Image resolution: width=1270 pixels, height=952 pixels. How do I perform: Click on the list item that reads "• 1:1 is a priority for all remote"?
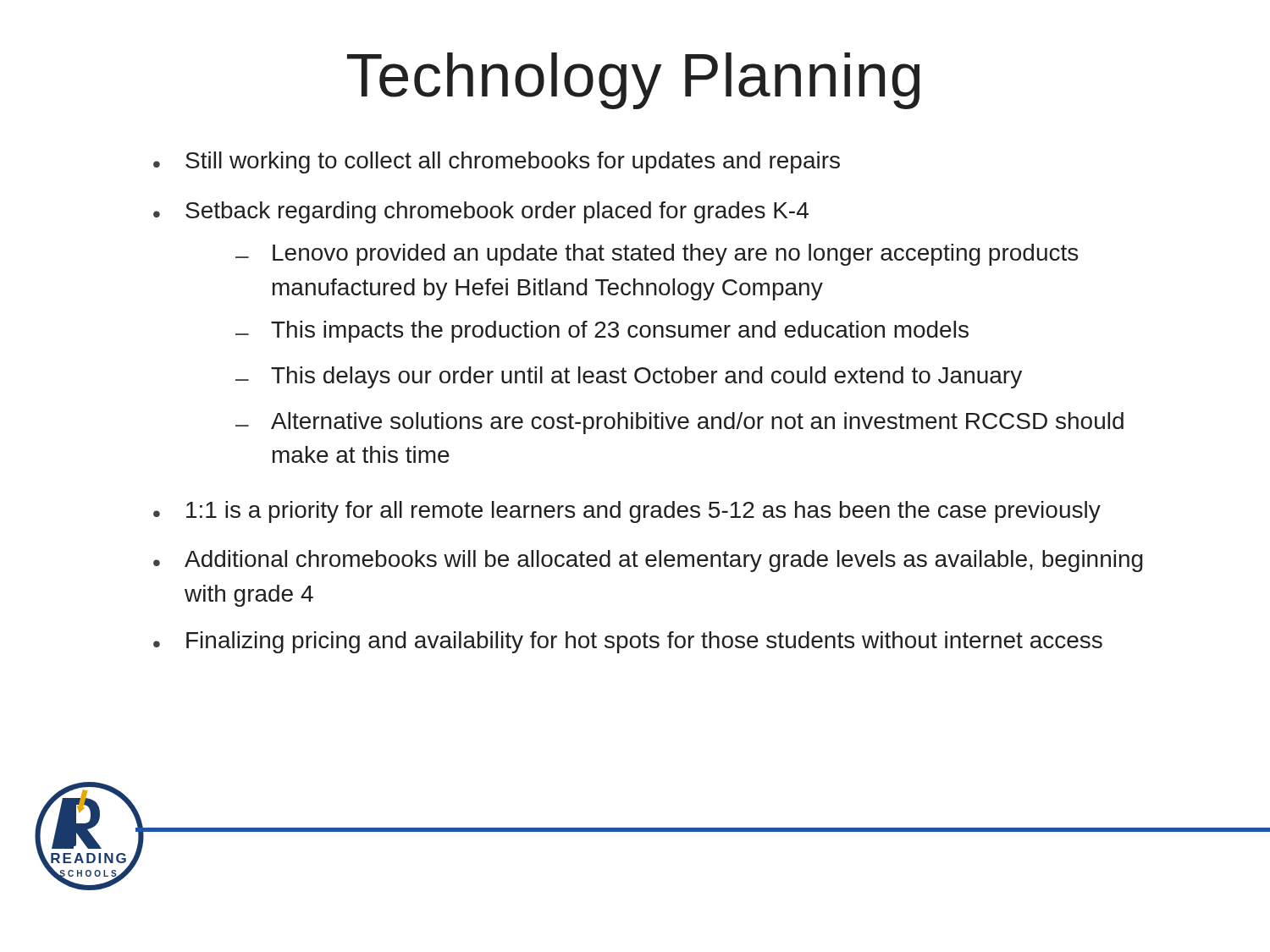[x=660, y=512]
